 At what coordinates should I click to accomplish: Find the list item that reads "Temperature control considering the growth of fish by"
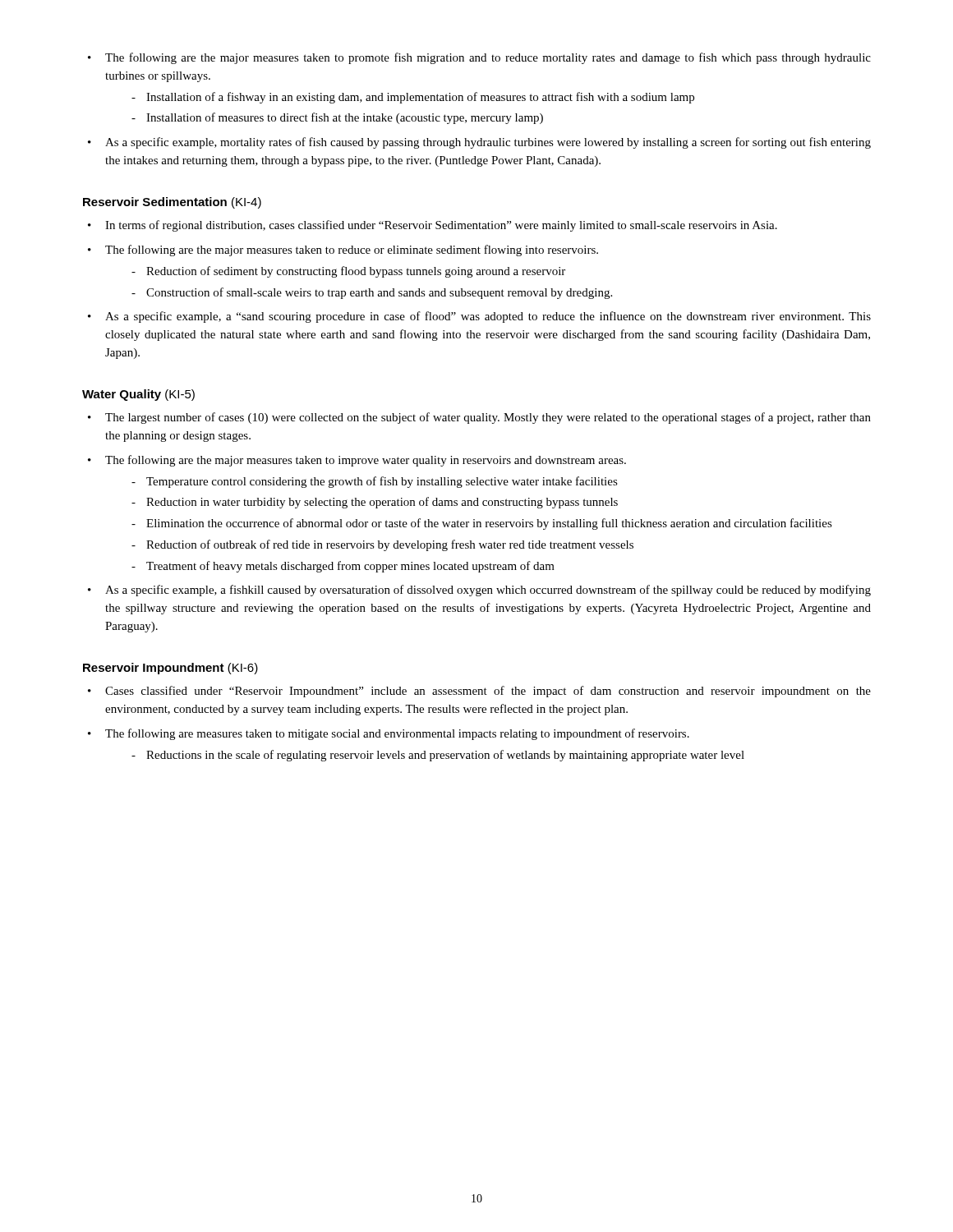tap(382, 481)
